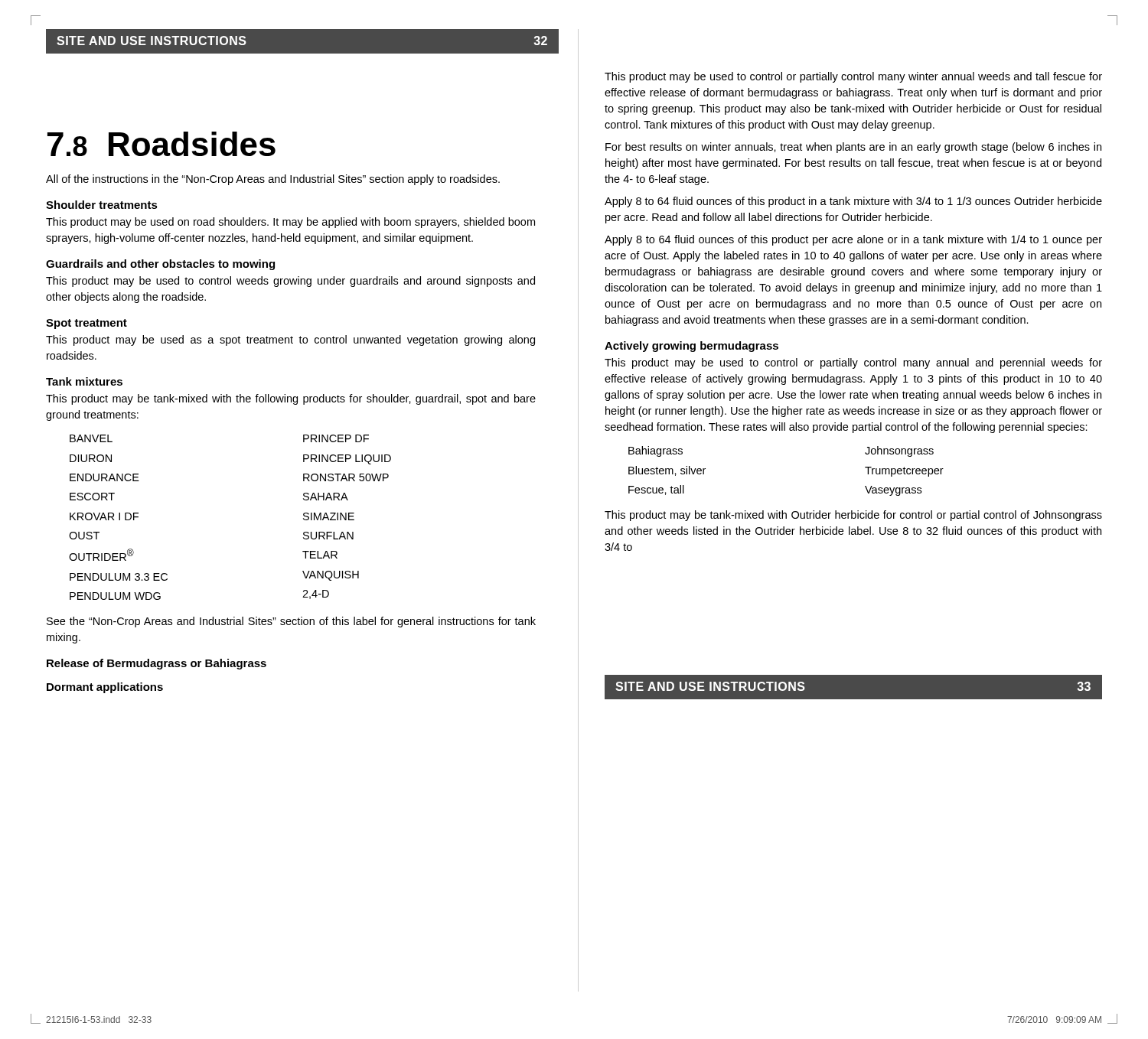Point to the region starting "Spot treatment"

[86, 323]
